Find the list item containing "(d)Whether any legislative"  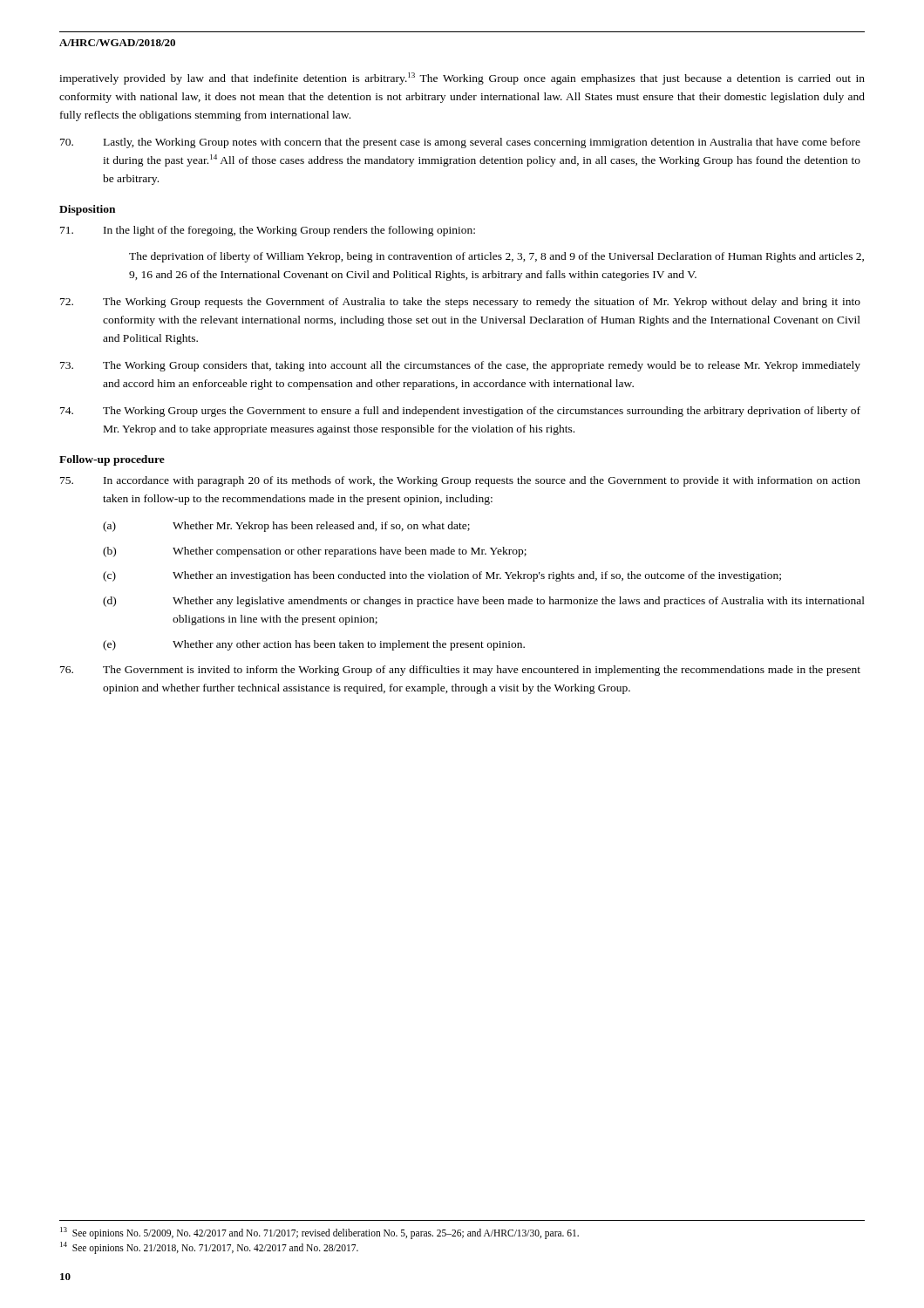[462, 611]
